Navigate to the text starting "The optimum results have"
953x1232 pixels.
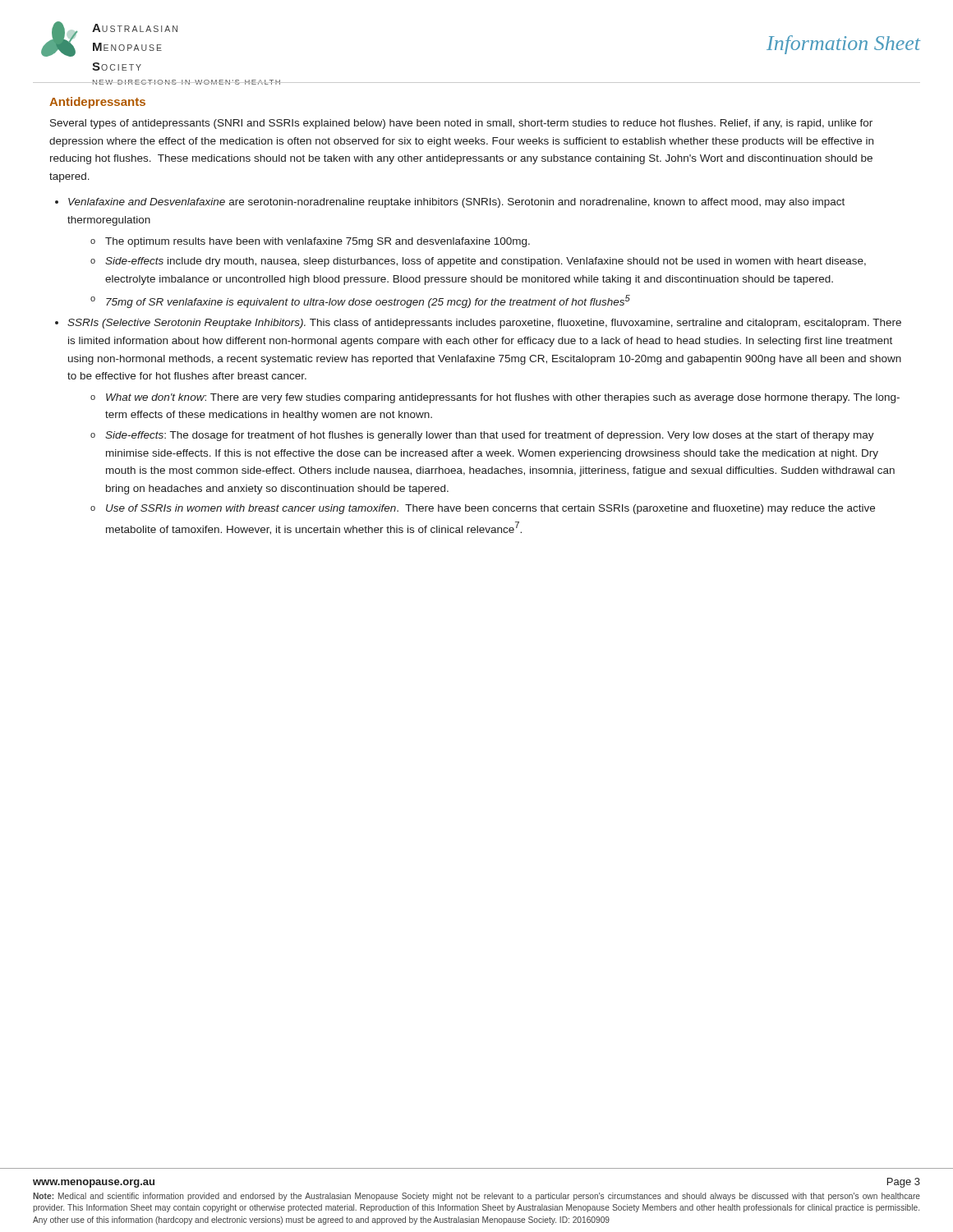[318, 241]
